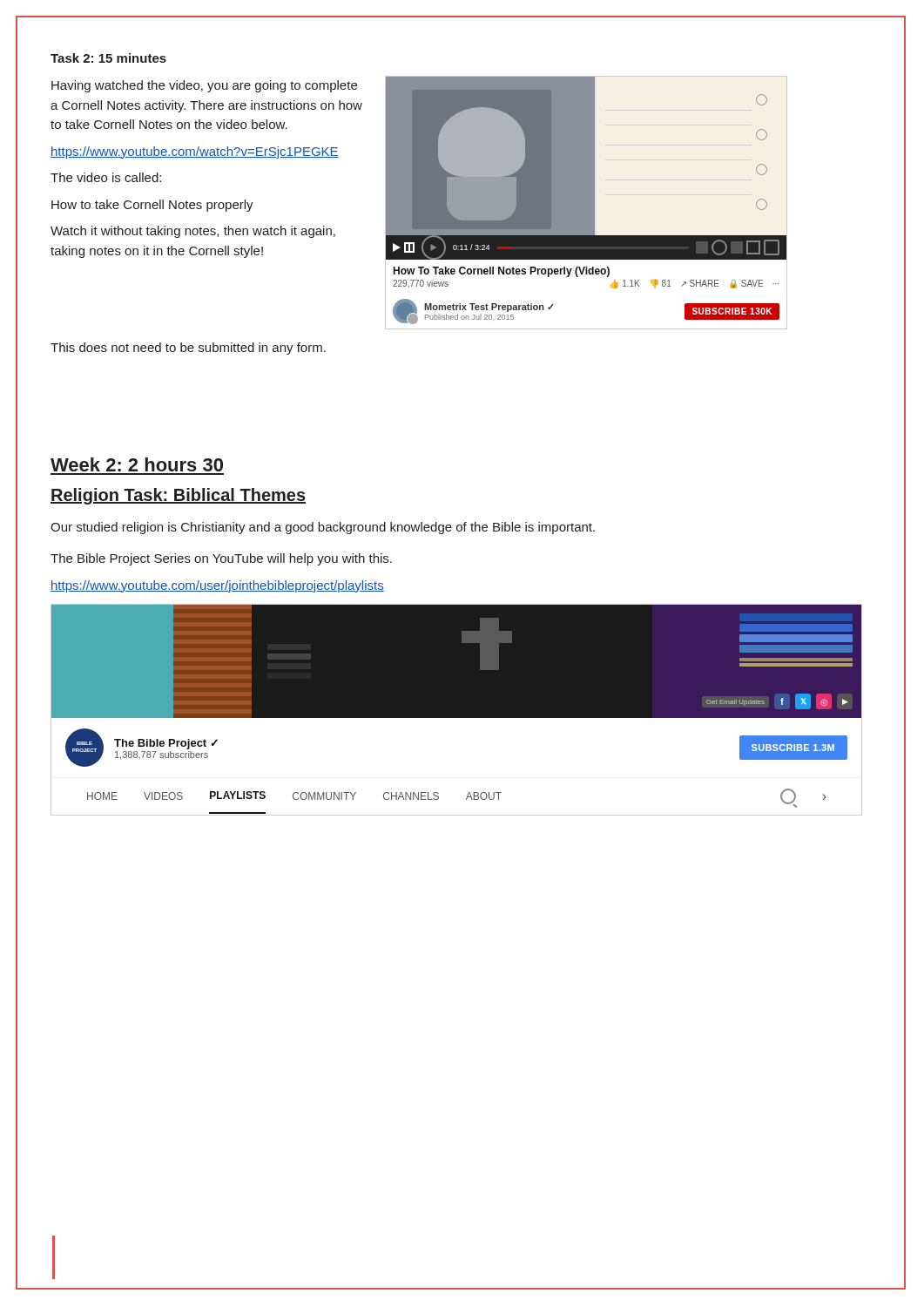
Task: Where is the passage that starts "This does not need to be"?
Action: click(188, 347)
